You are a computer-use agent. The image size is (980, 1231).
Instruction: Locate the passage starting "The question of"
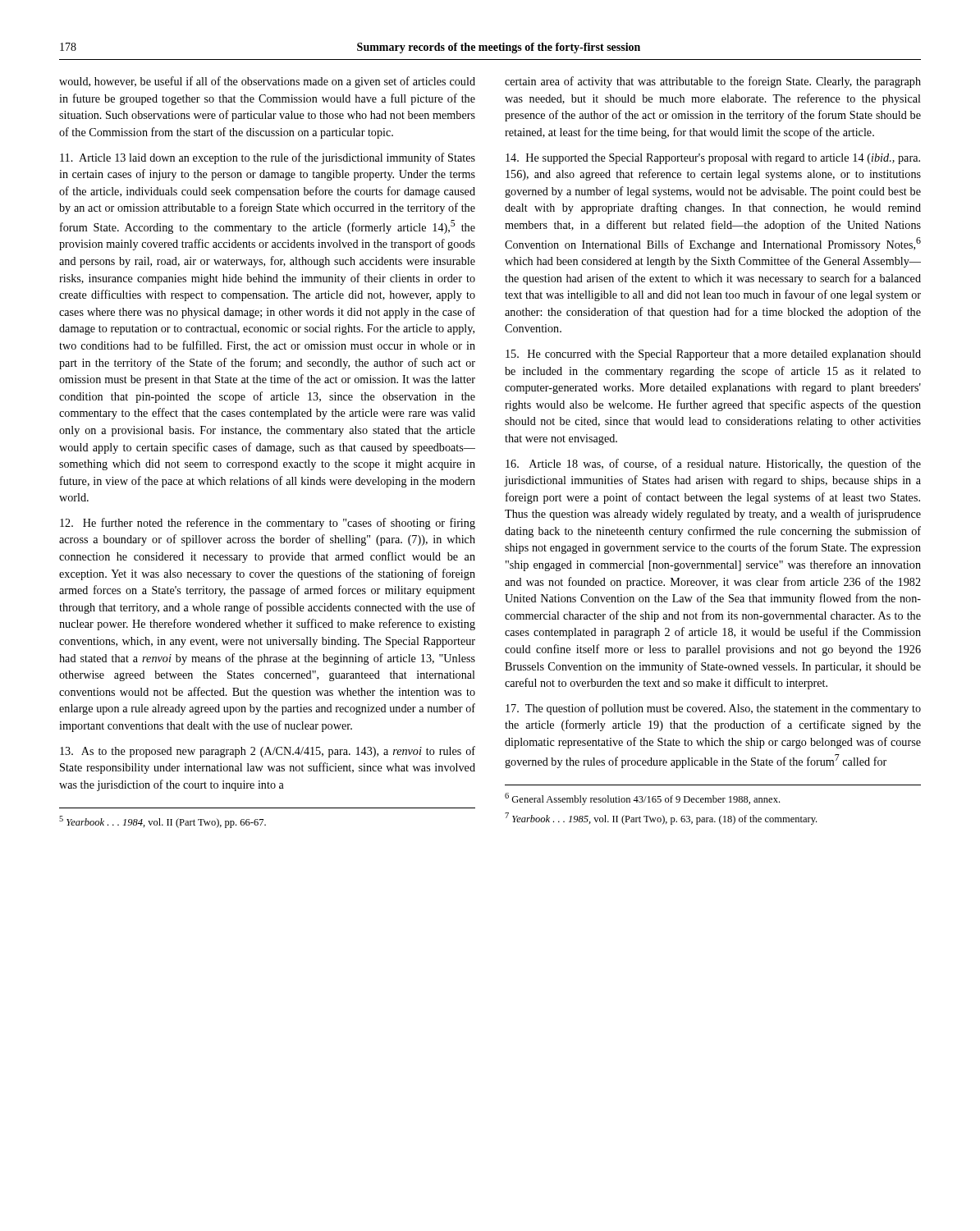(x=713, y=735)
